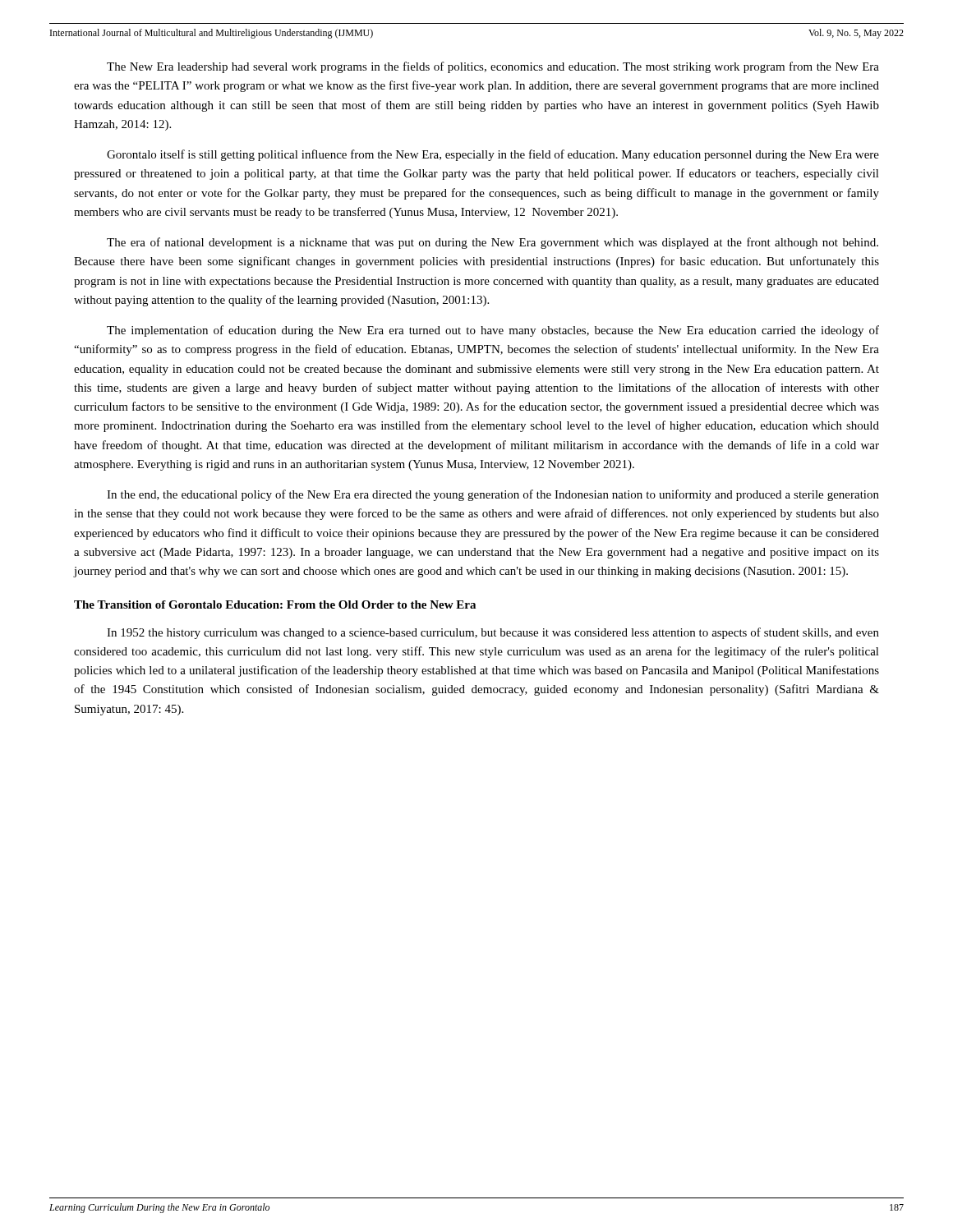Screen dimensions: 1232x953
Task: Find the section header on this page that starts "The Transition of Gorontalo Education: From the Old"
Action: click(476, 605)
